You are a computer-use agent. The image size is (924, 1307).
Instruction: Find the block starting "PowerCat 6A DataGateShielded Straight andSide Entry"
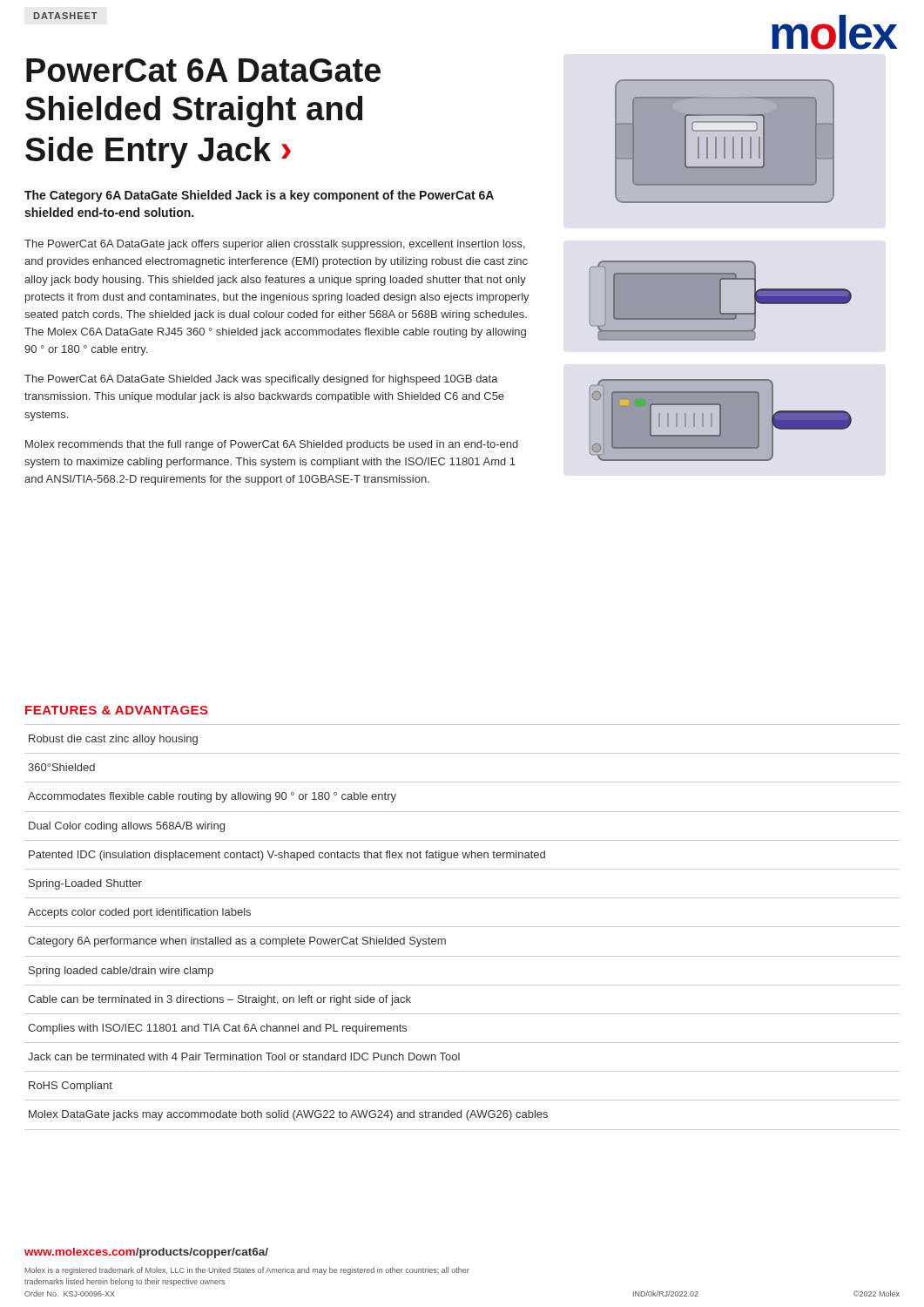click(203, 111)
